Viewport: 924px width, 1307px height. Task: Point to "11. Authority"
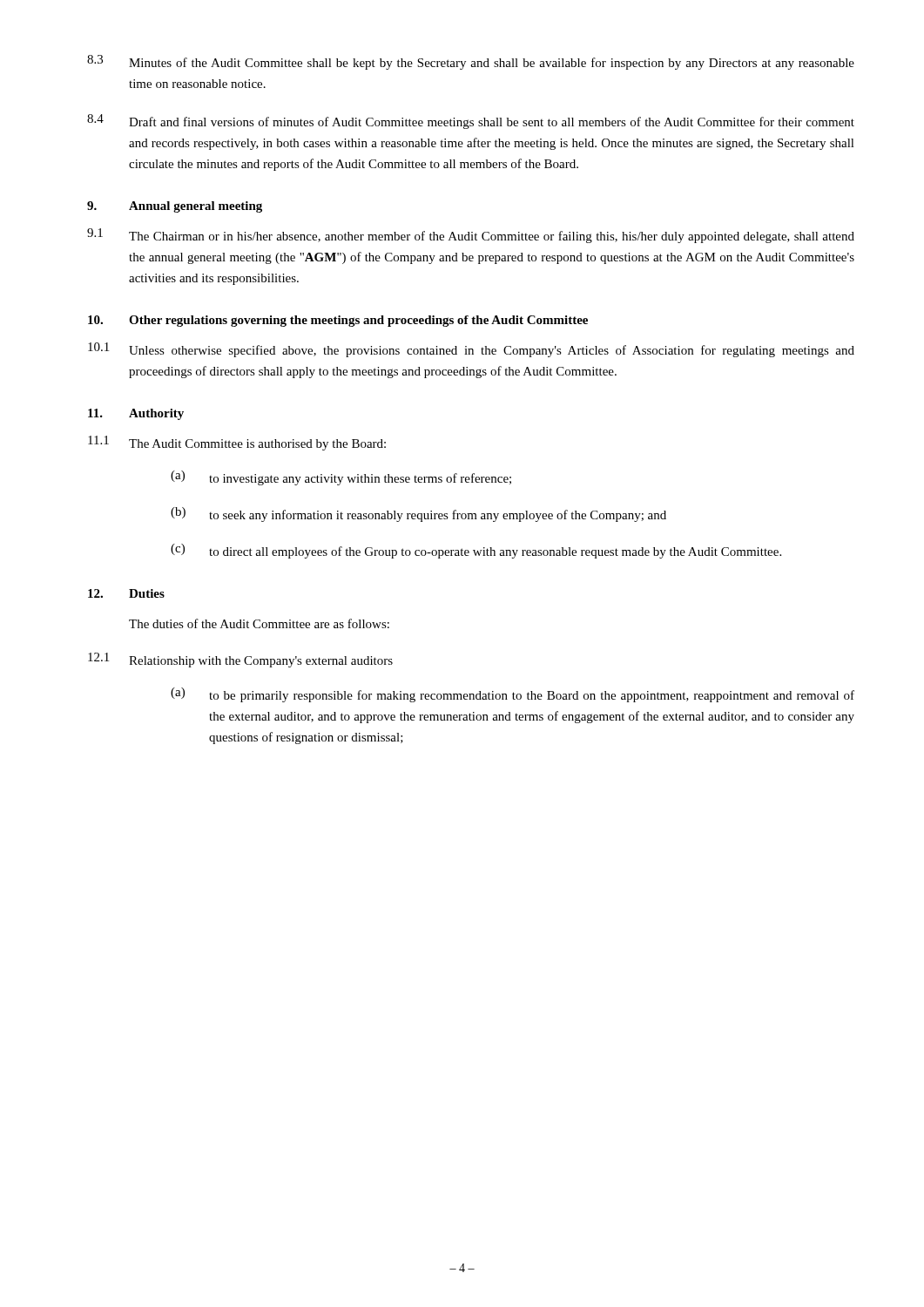point(136,413)
